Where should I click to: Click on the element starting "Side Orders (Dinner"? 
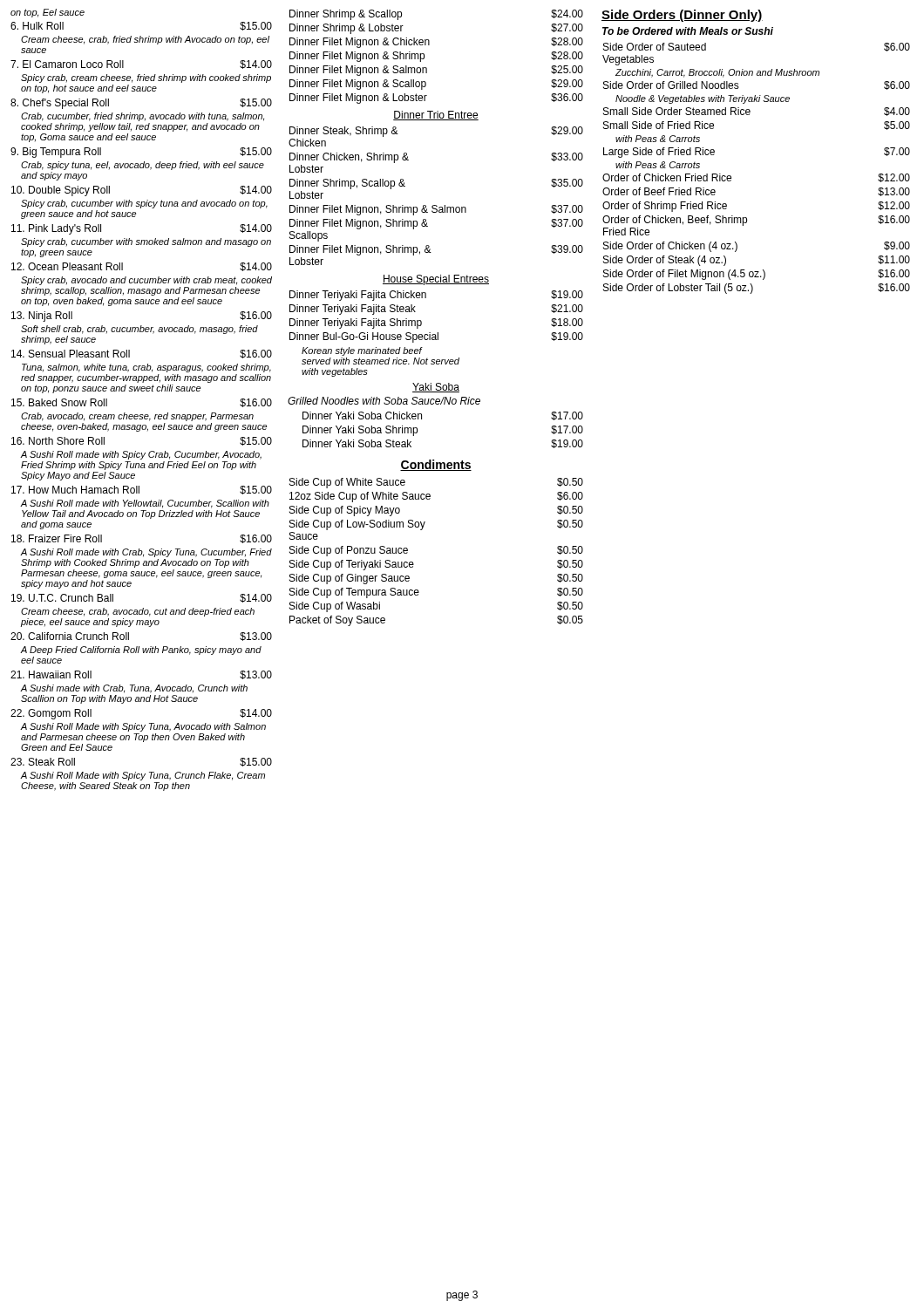coord(682,14)
